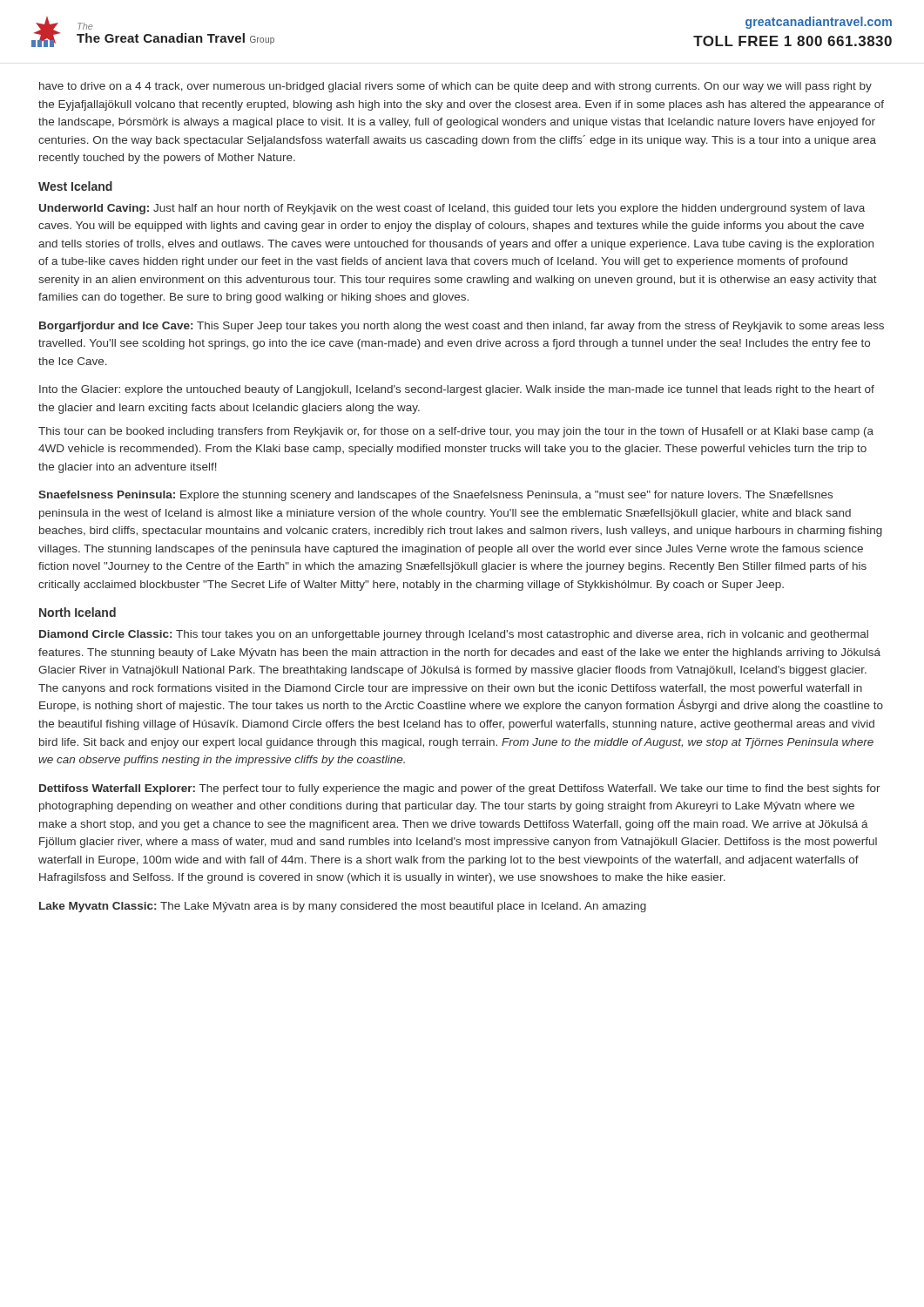
Task: Locate the text starting "Into the Glacier: explore the"
Action: pos(462,428)
